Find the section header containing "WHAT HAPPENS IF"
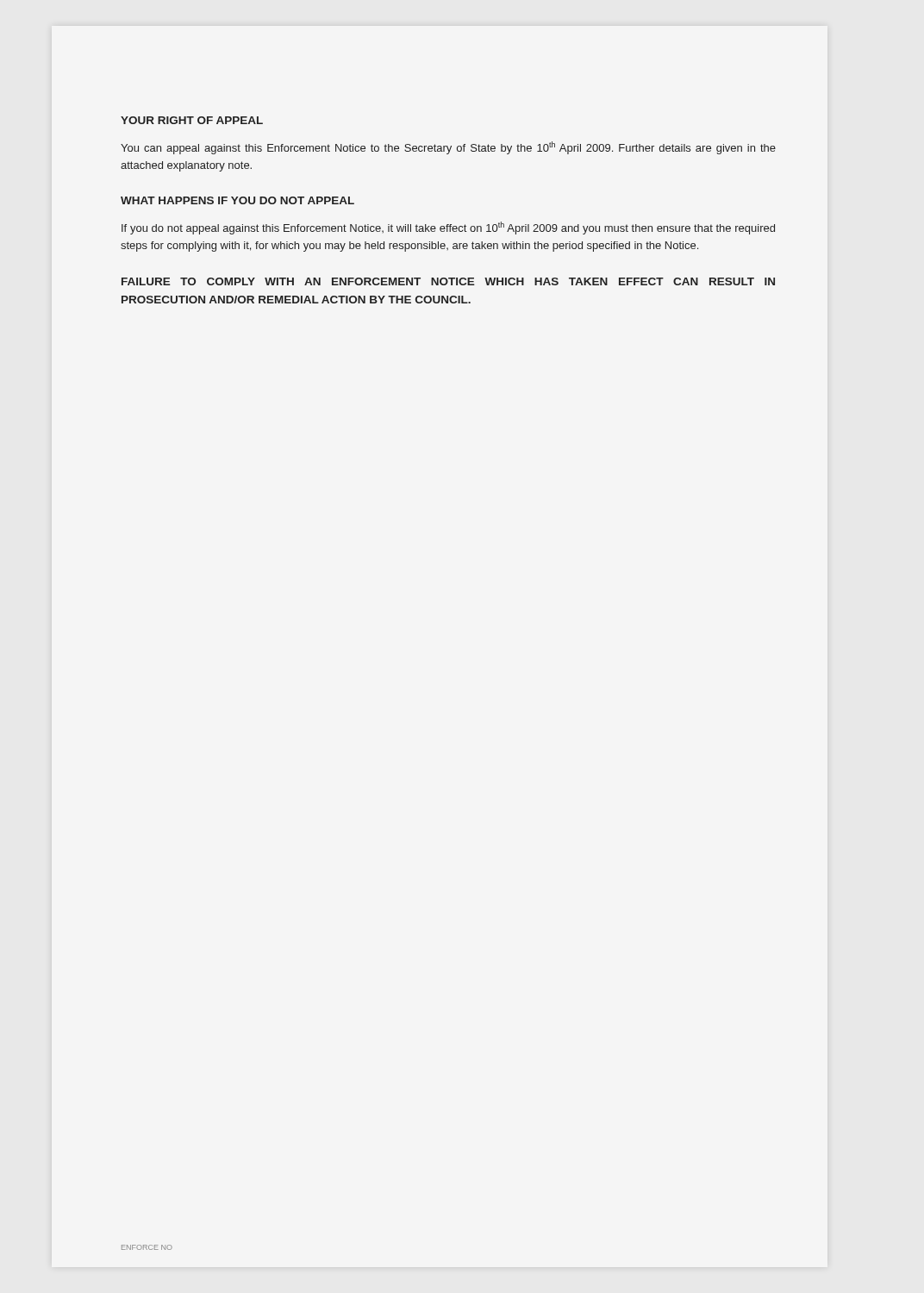This screenshot has width=924, height=1293. click(238, 200)
